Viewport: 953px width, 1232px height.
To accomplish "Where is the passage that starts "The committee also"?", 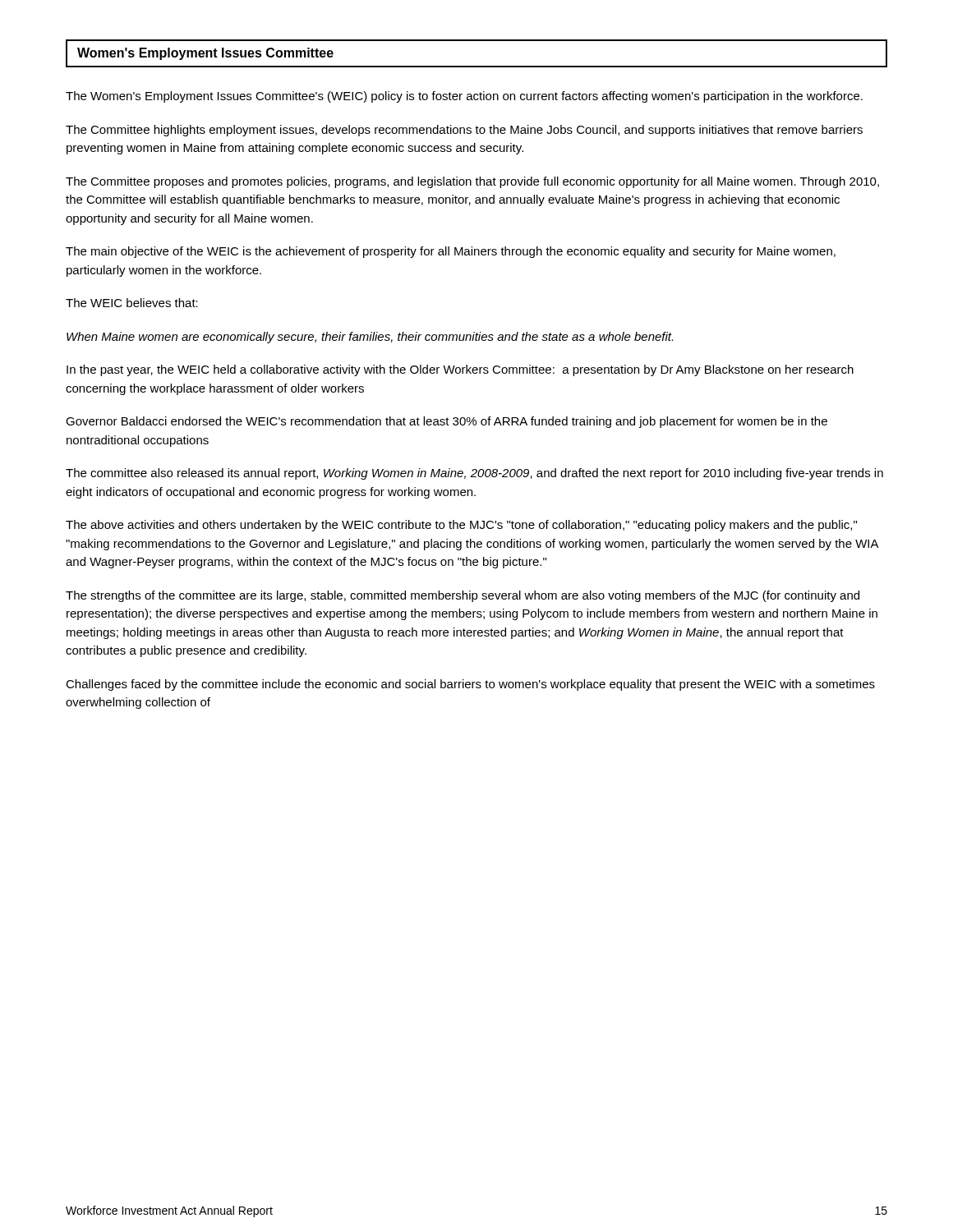I will pos(475,482).
